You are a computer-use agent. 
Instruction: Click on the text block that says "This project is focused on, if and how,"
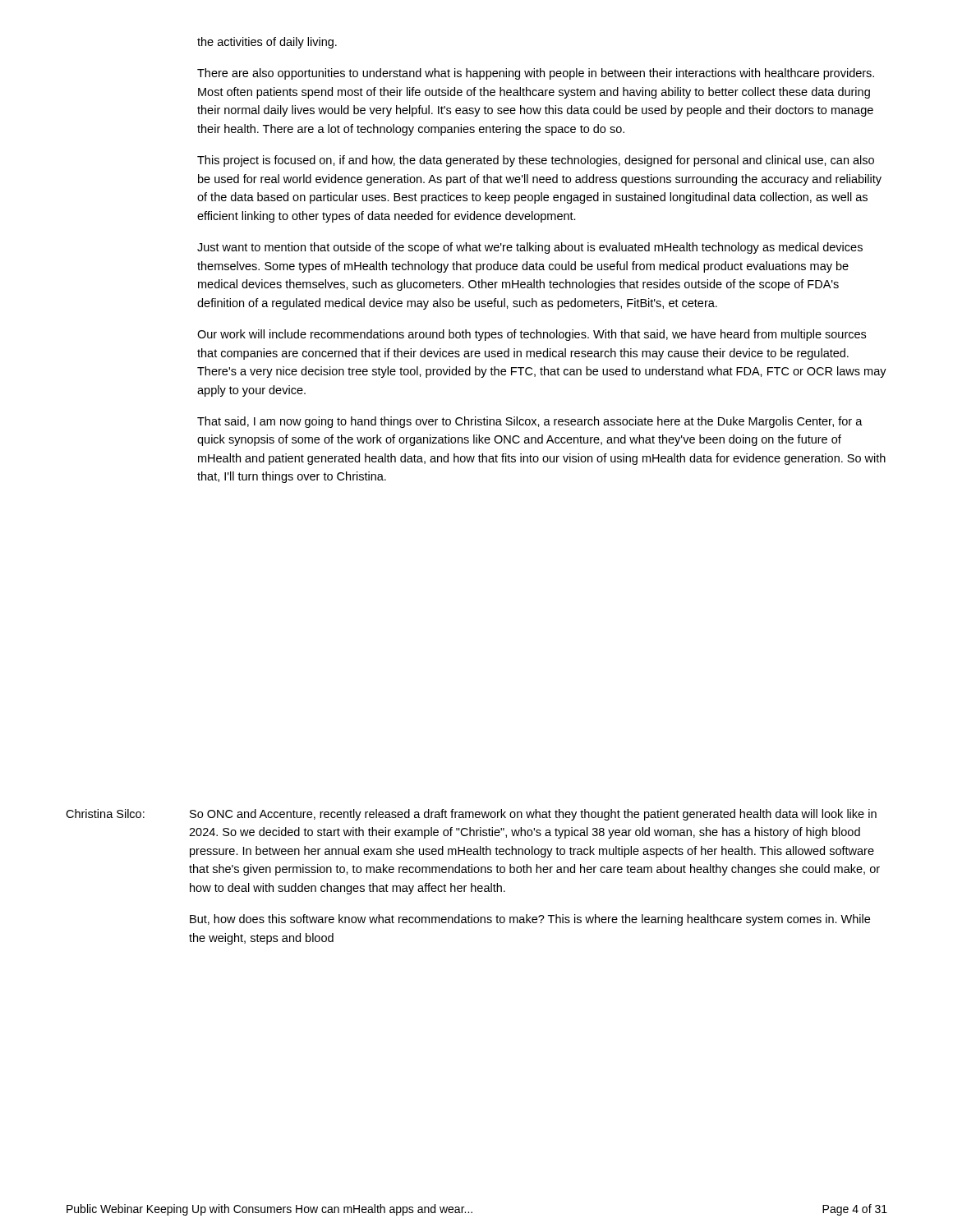539,188
